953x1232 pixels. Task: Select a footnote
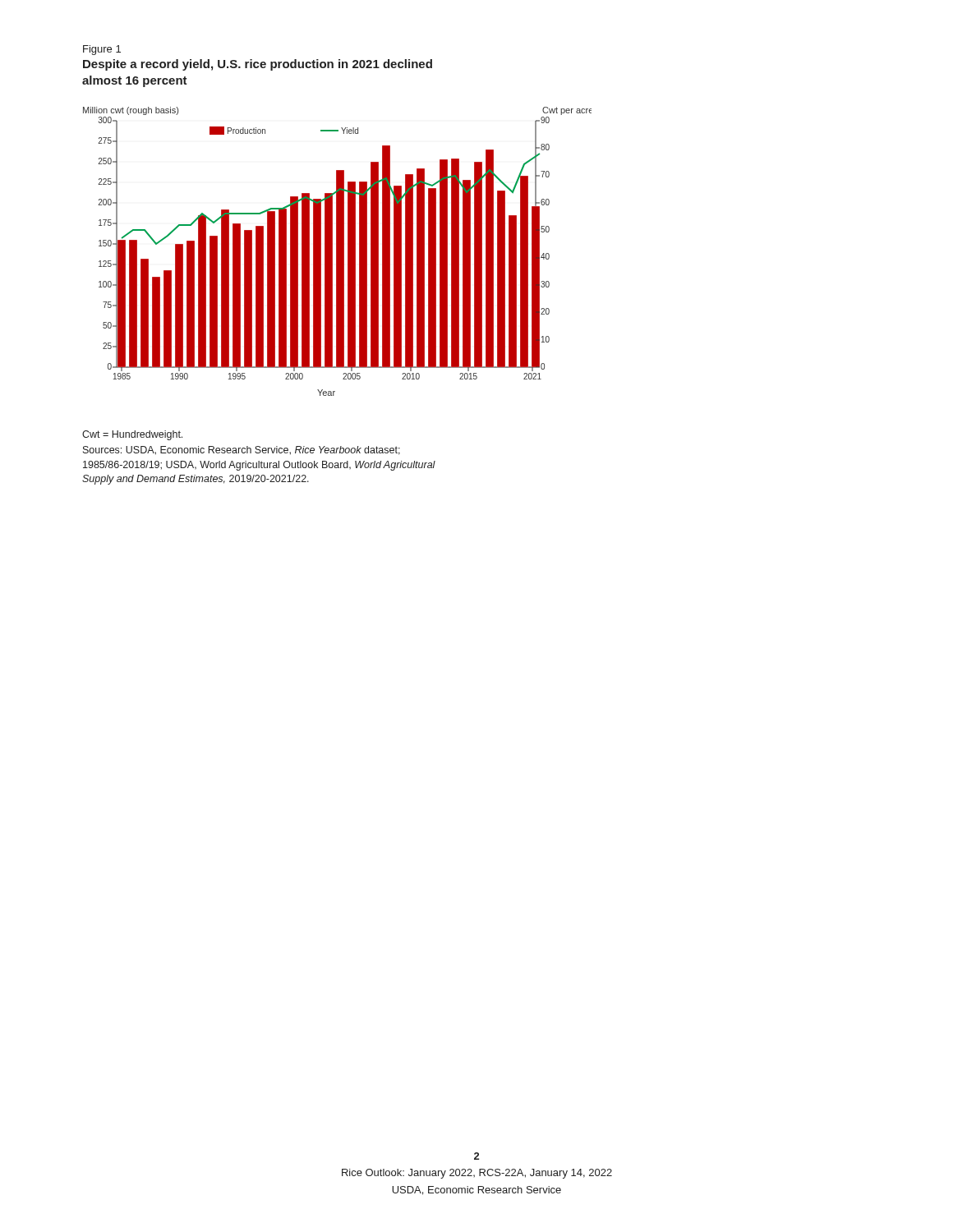point(133,434)
